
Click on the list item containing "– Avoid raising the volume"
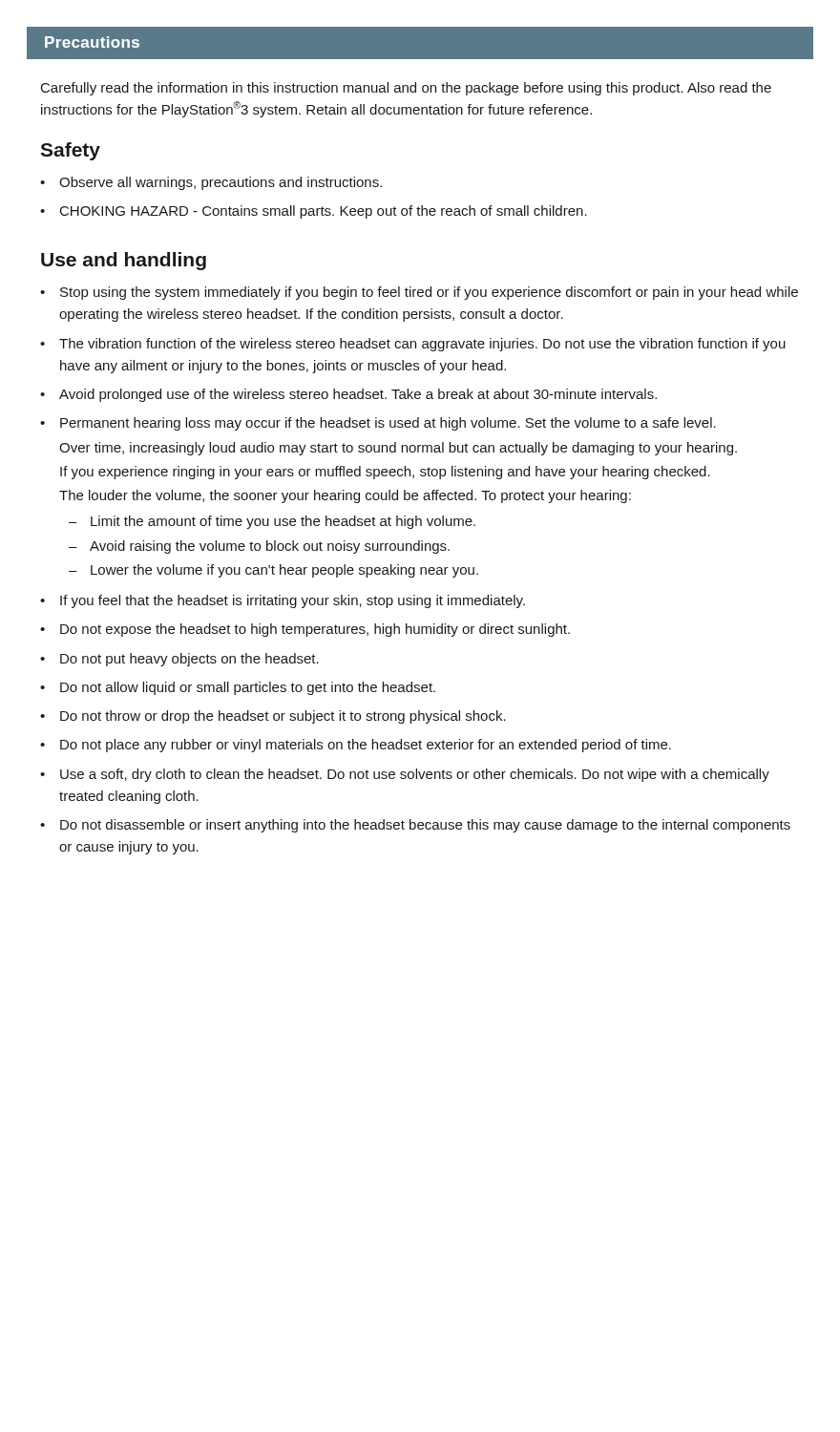click(x=260, y=545)
